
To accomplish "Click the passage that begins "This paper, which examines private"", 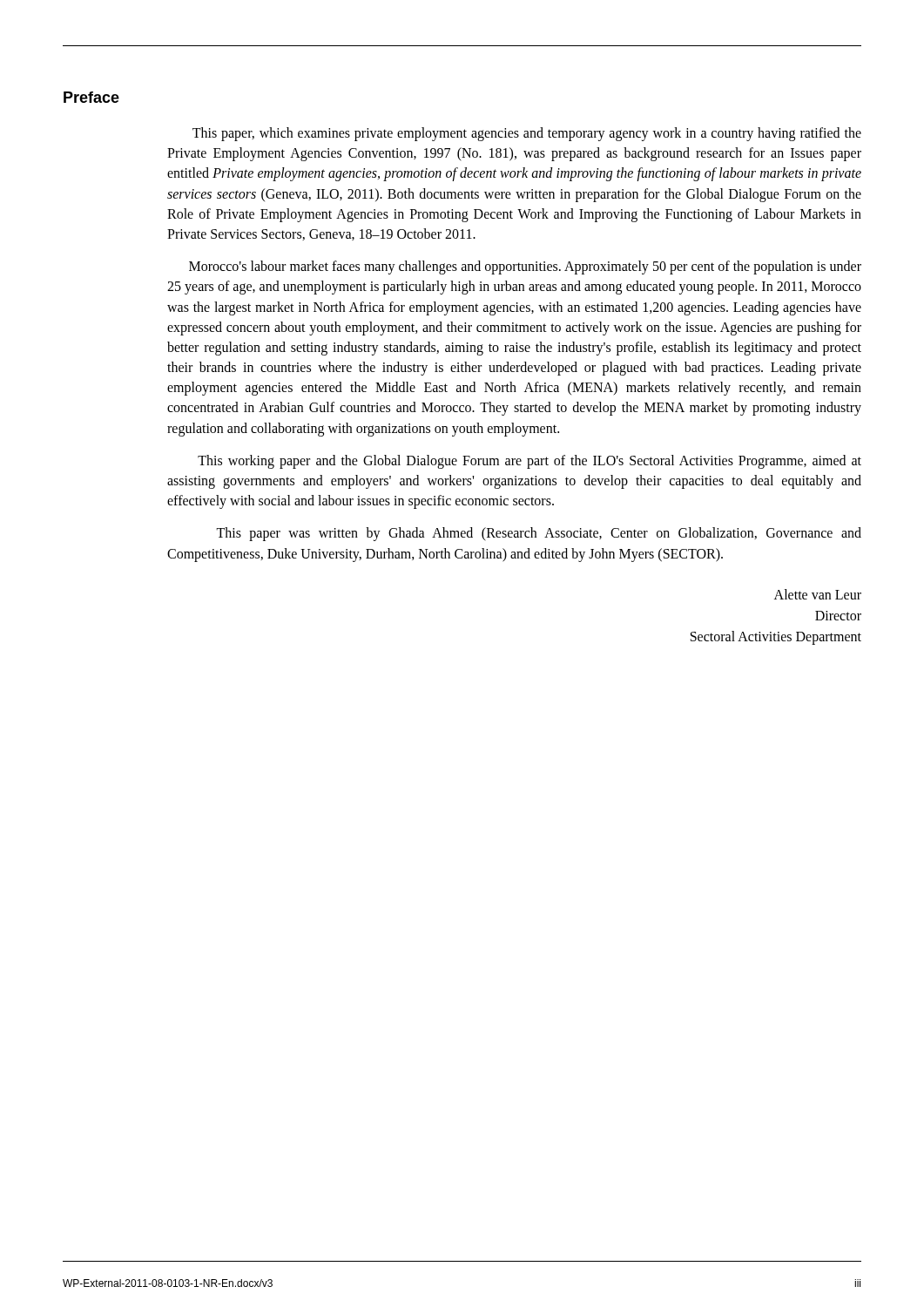I will (514, 183).
